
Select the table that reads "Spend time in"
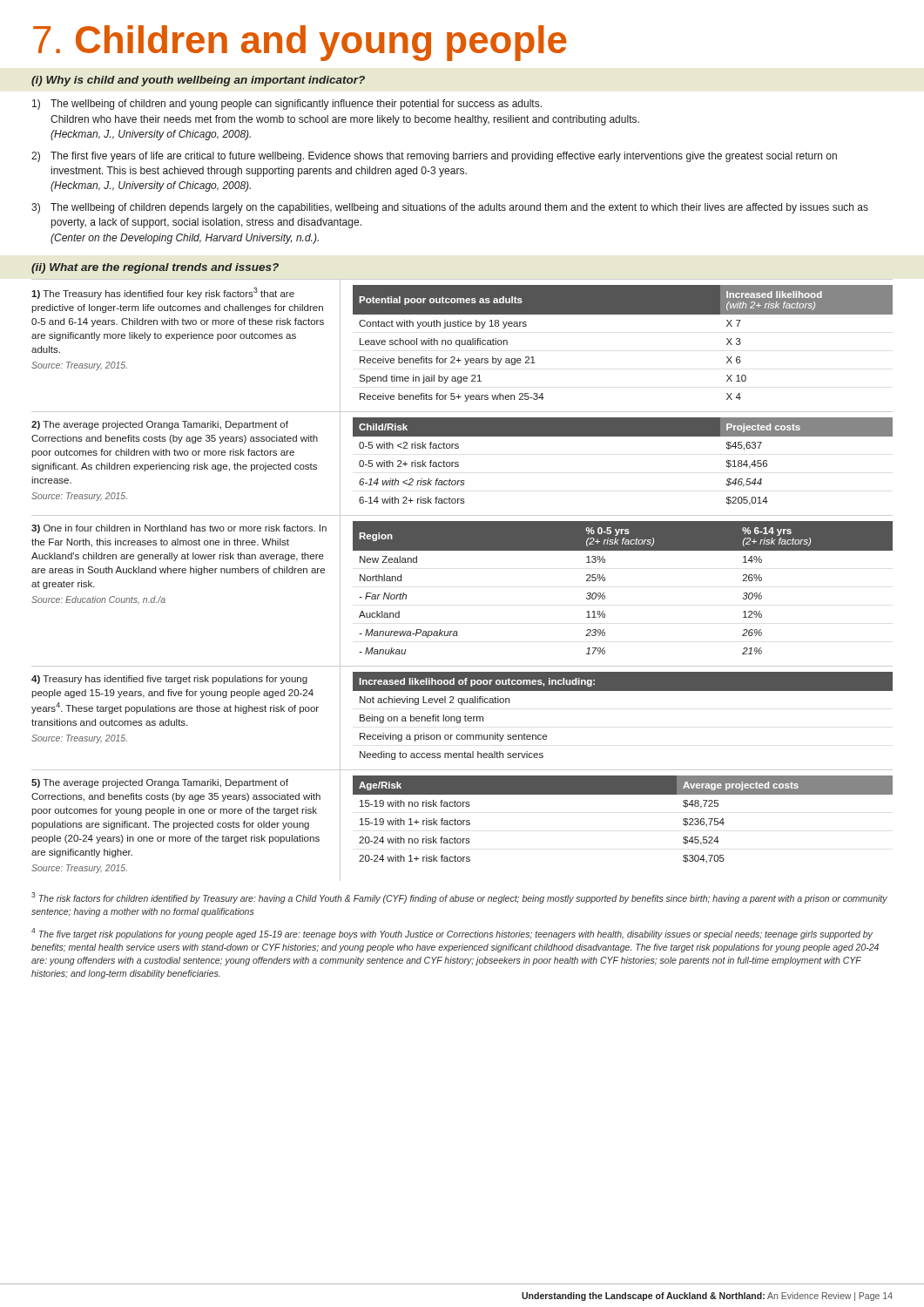623,345
